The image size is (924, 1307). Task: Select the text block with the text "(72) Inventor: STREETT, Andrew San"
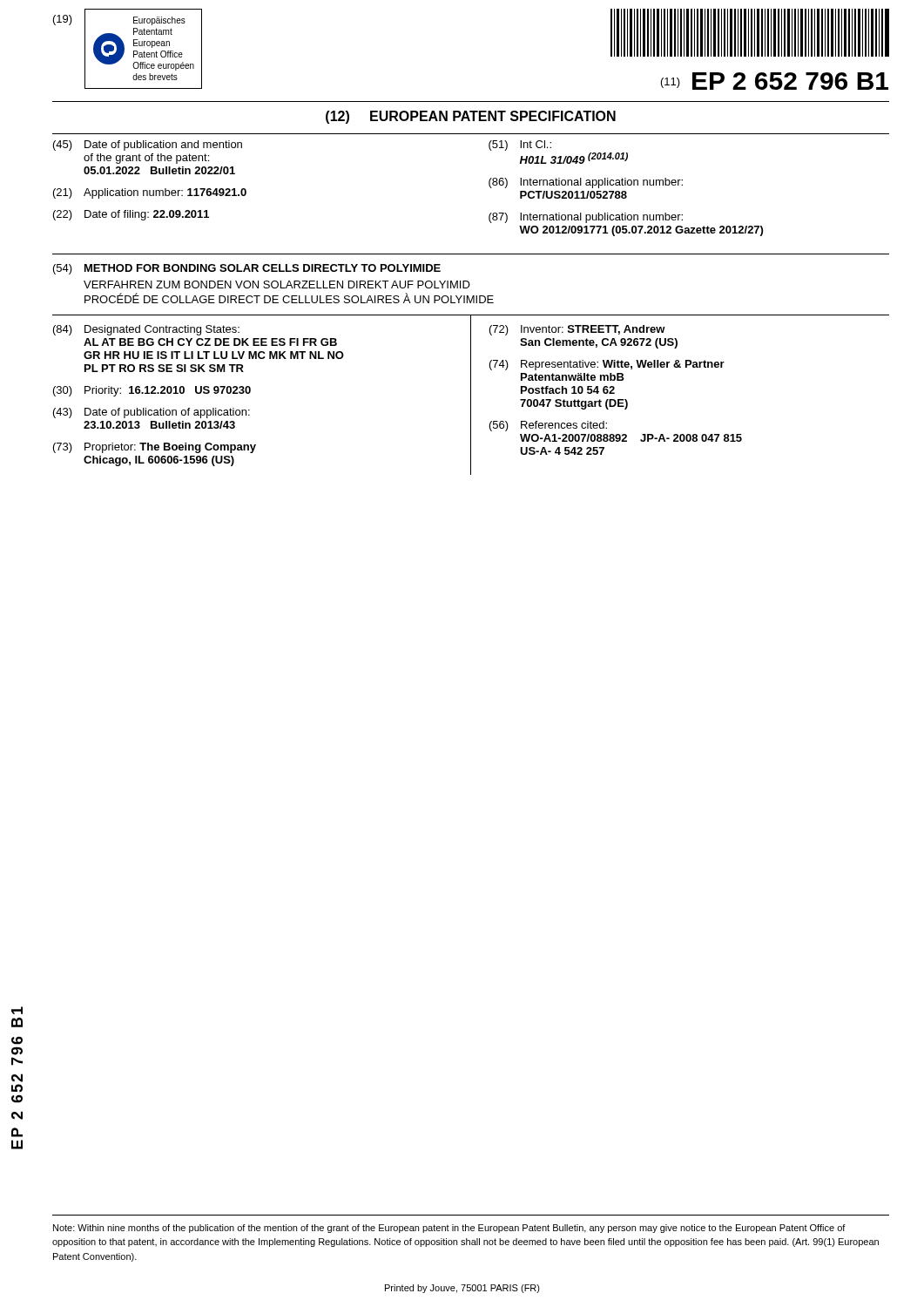click(577, 330)
